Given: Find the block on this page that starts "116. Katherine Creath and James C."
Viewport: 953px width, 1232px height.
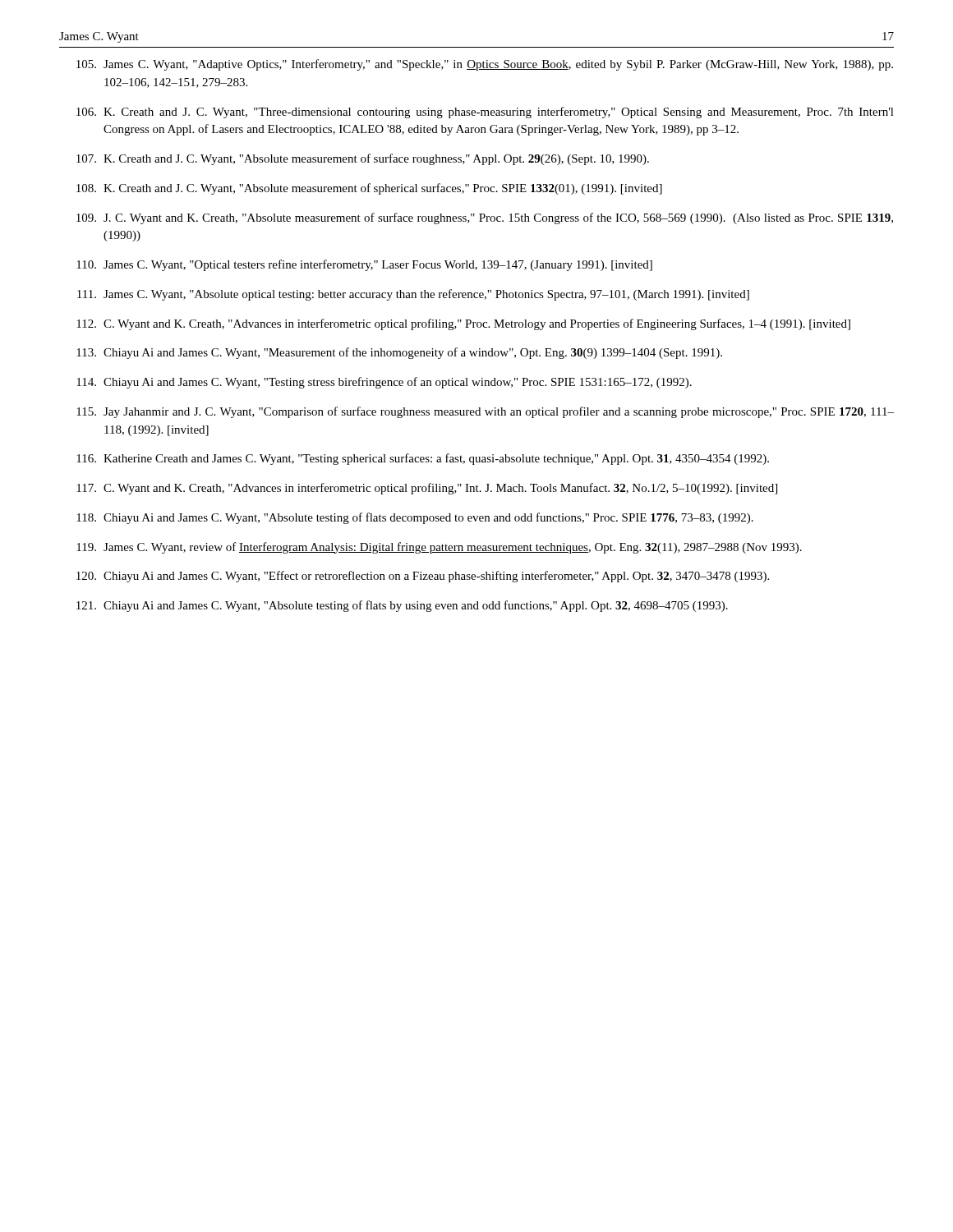Looking at the screenshot, I should click(476, 459).
